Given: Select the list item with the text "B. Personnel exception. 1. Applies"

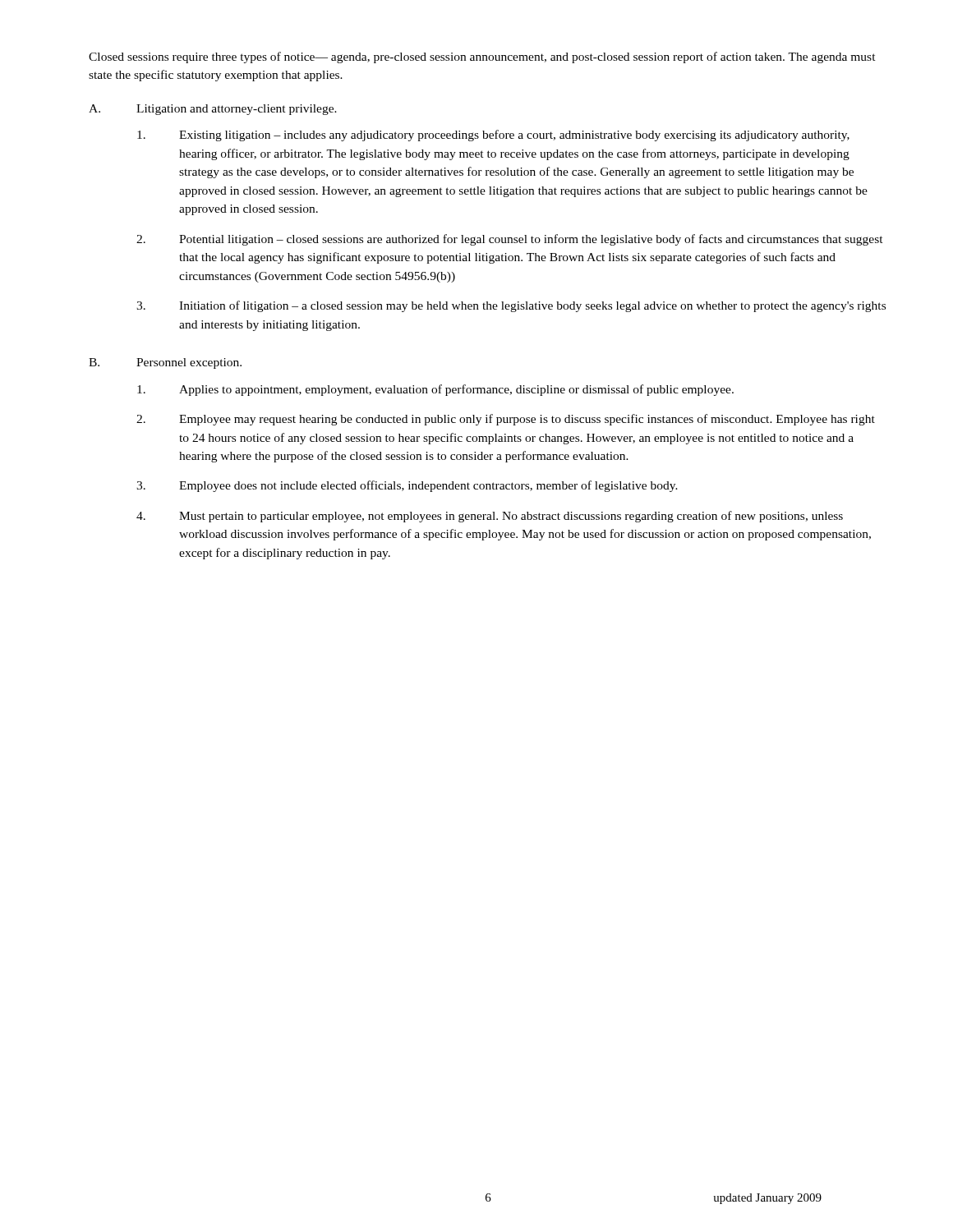Looking at the screenshot, I should point(488,463).
